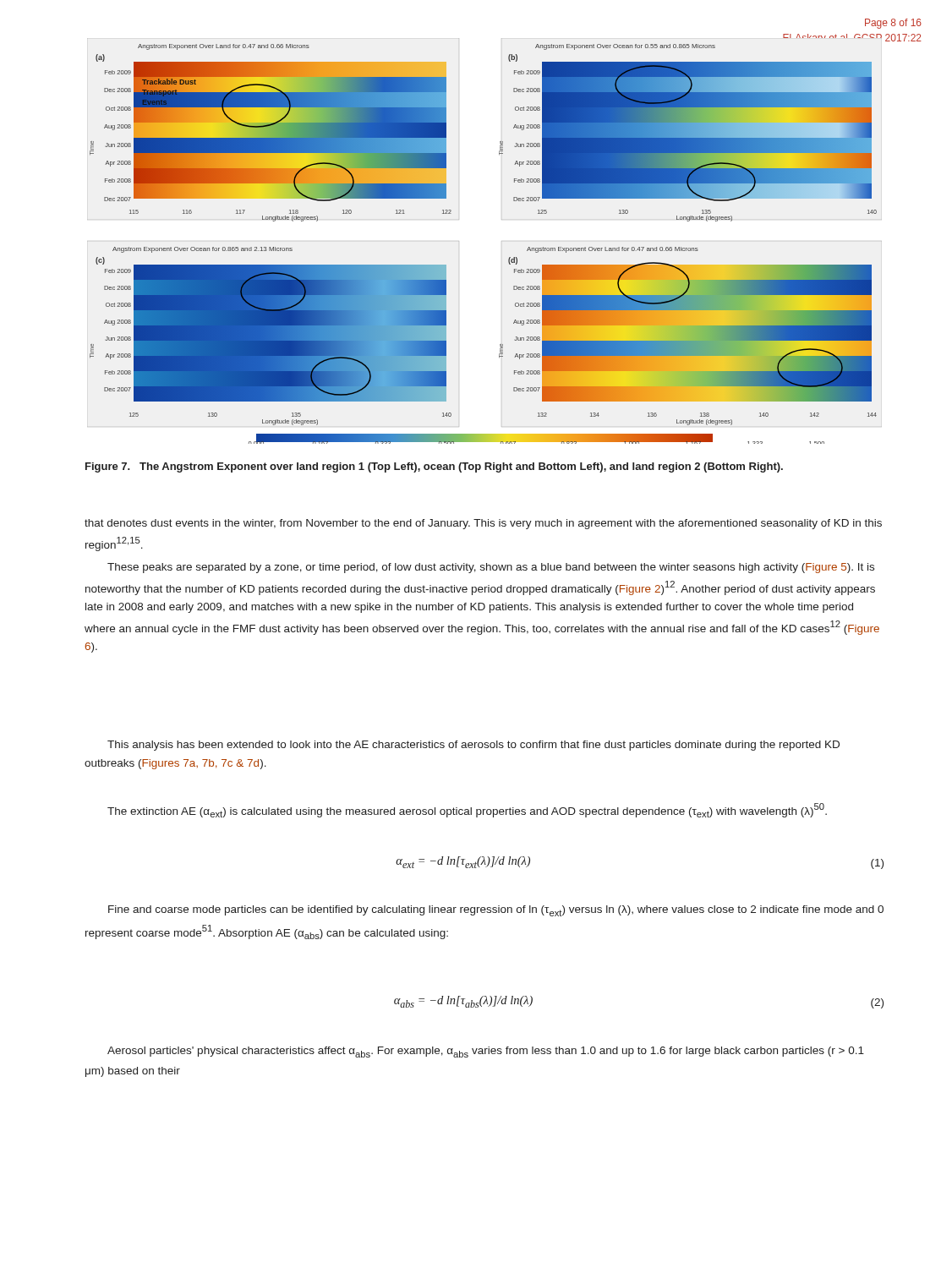Locate the formula that says "αext = −d ln[τext(λ)]/d ln(λ) (1)"
This screenshot has width=952, height=1268.
point(484,863)
